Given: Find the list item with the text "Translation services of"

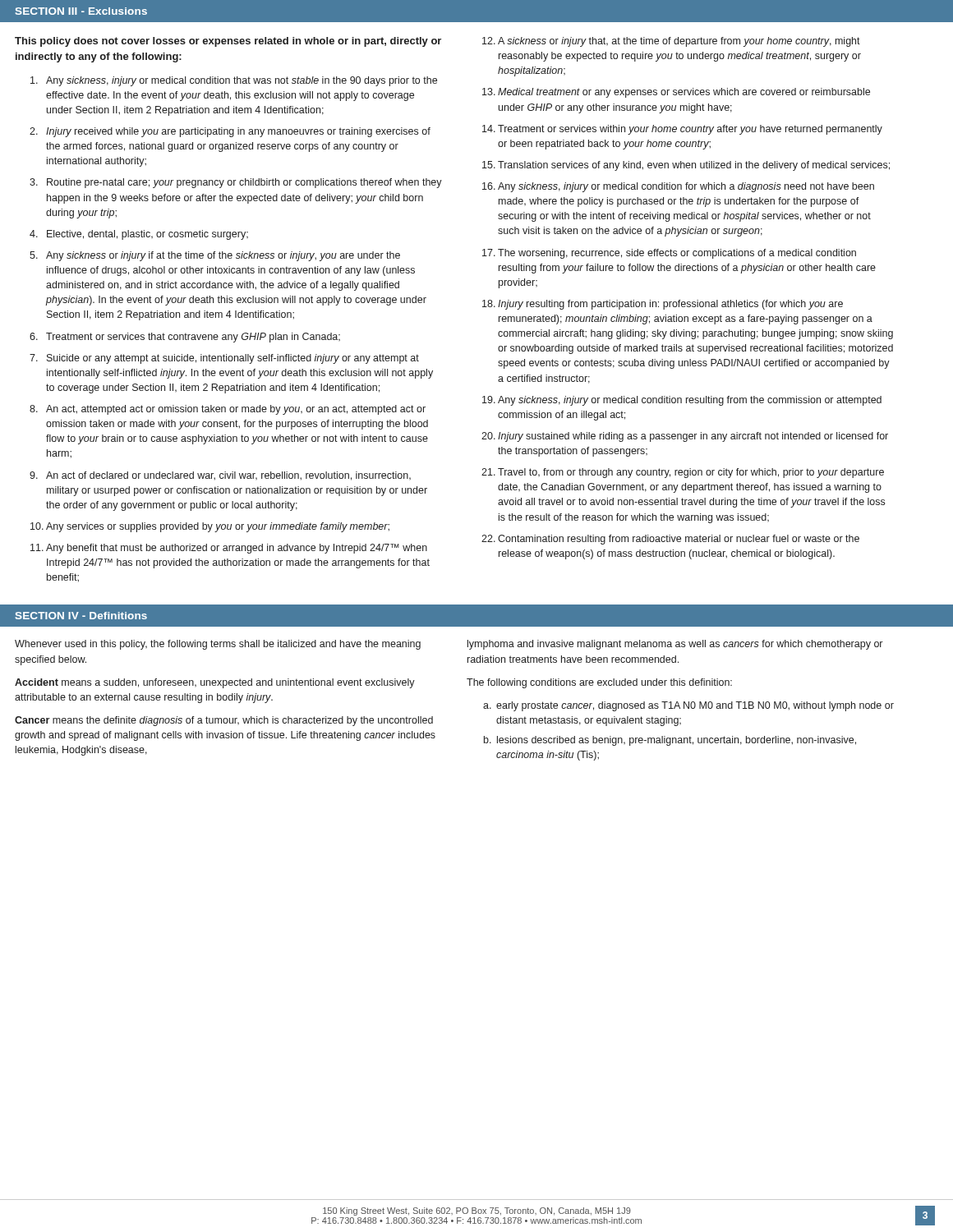Looking at the screenshot, I should tap(694, 165).
